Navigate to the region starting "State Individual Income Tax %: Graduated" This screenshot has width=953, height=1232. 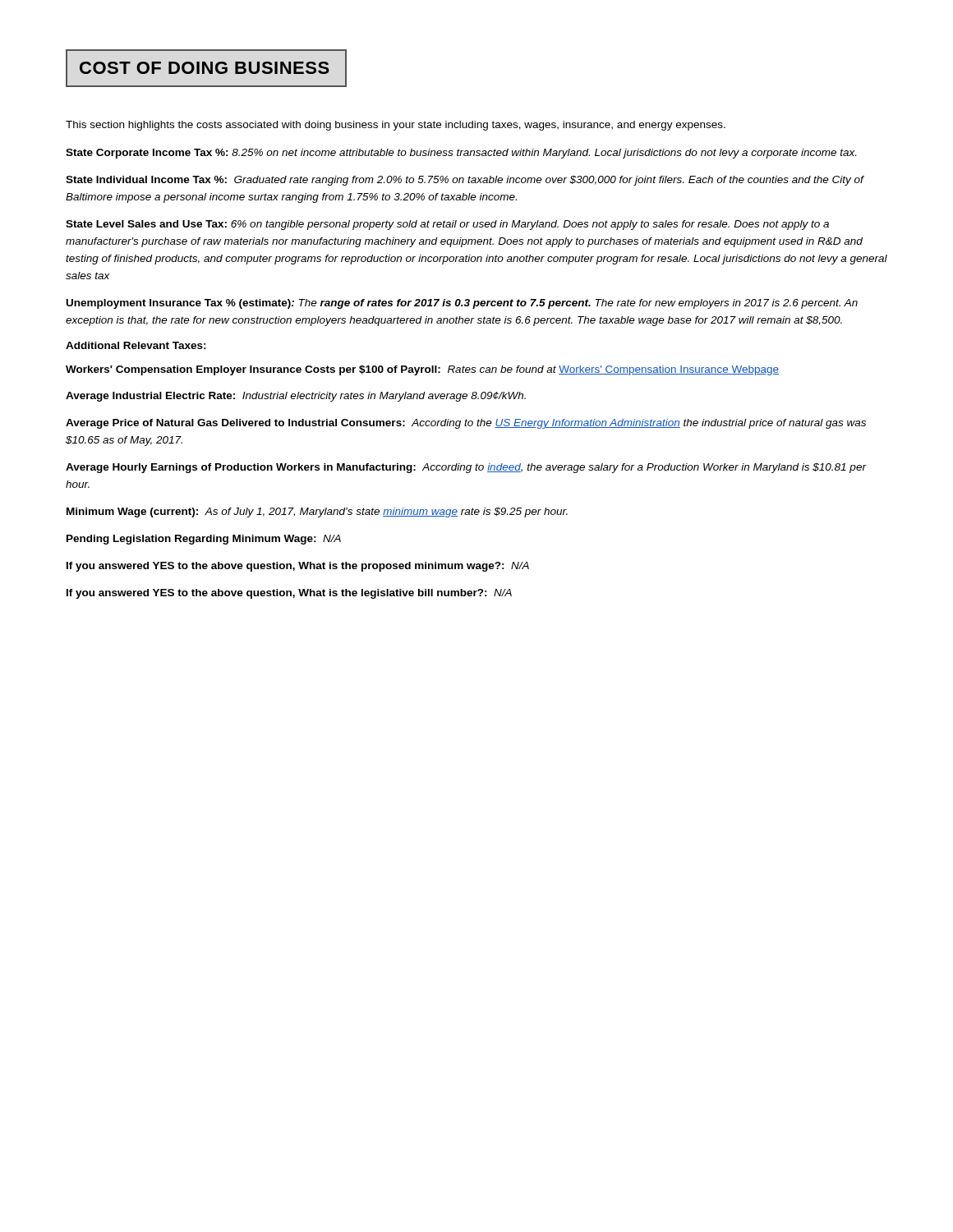tap(464, 188)
